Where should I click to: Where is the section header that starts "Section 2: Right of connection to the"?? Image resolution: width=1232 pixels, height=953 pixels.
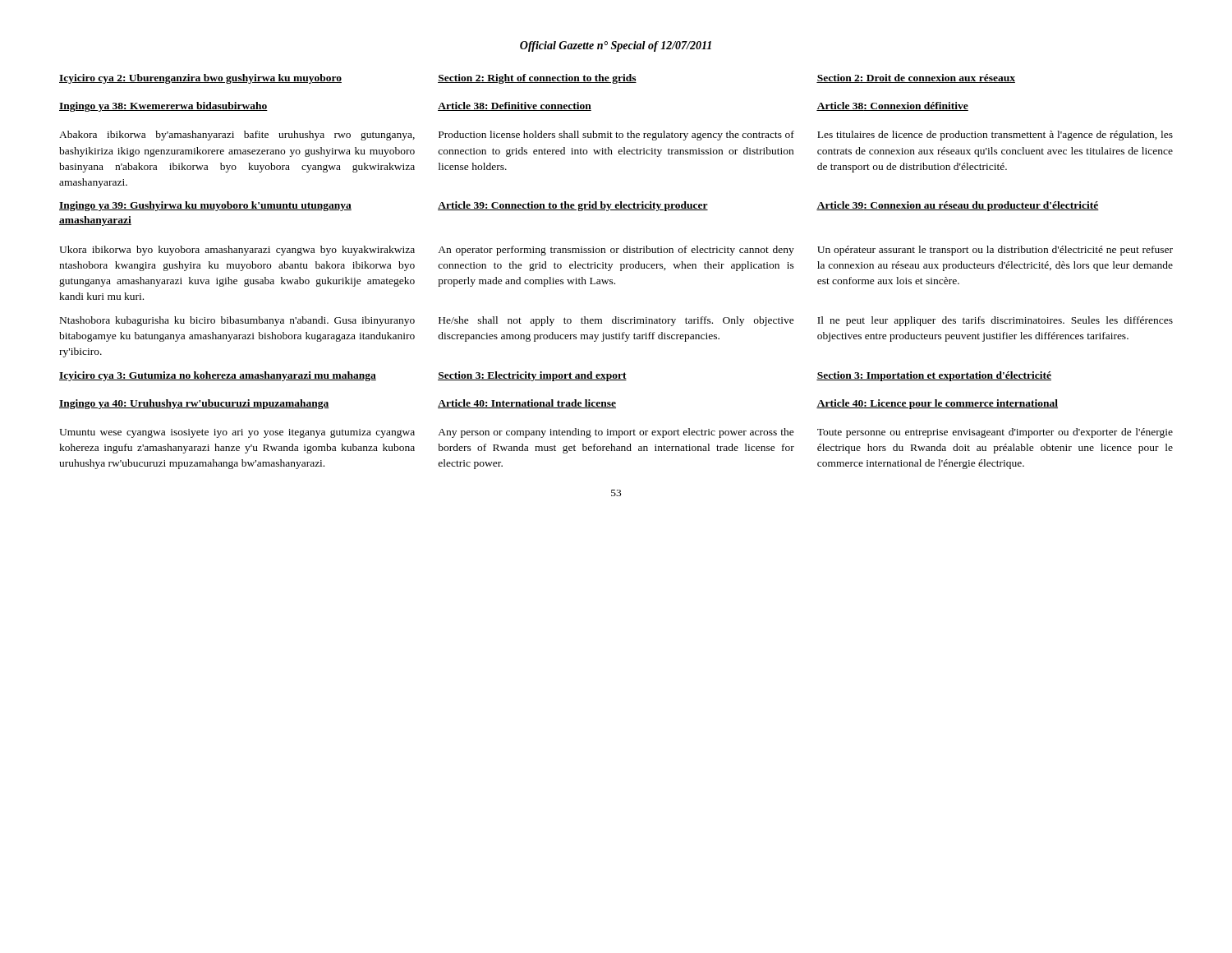616,78
